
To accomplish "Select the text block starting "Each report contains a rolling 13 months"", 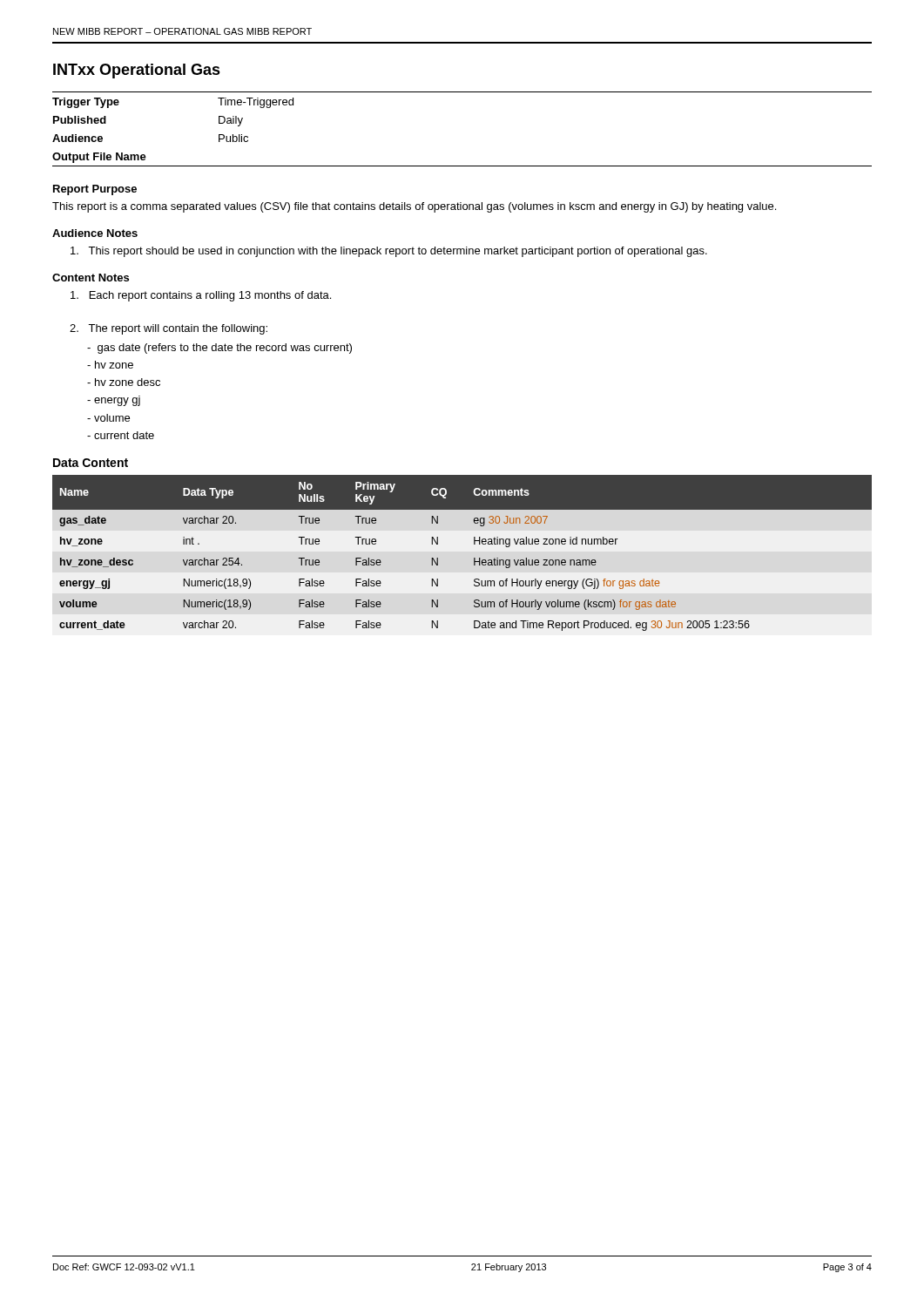I will [x=201, y=295].
